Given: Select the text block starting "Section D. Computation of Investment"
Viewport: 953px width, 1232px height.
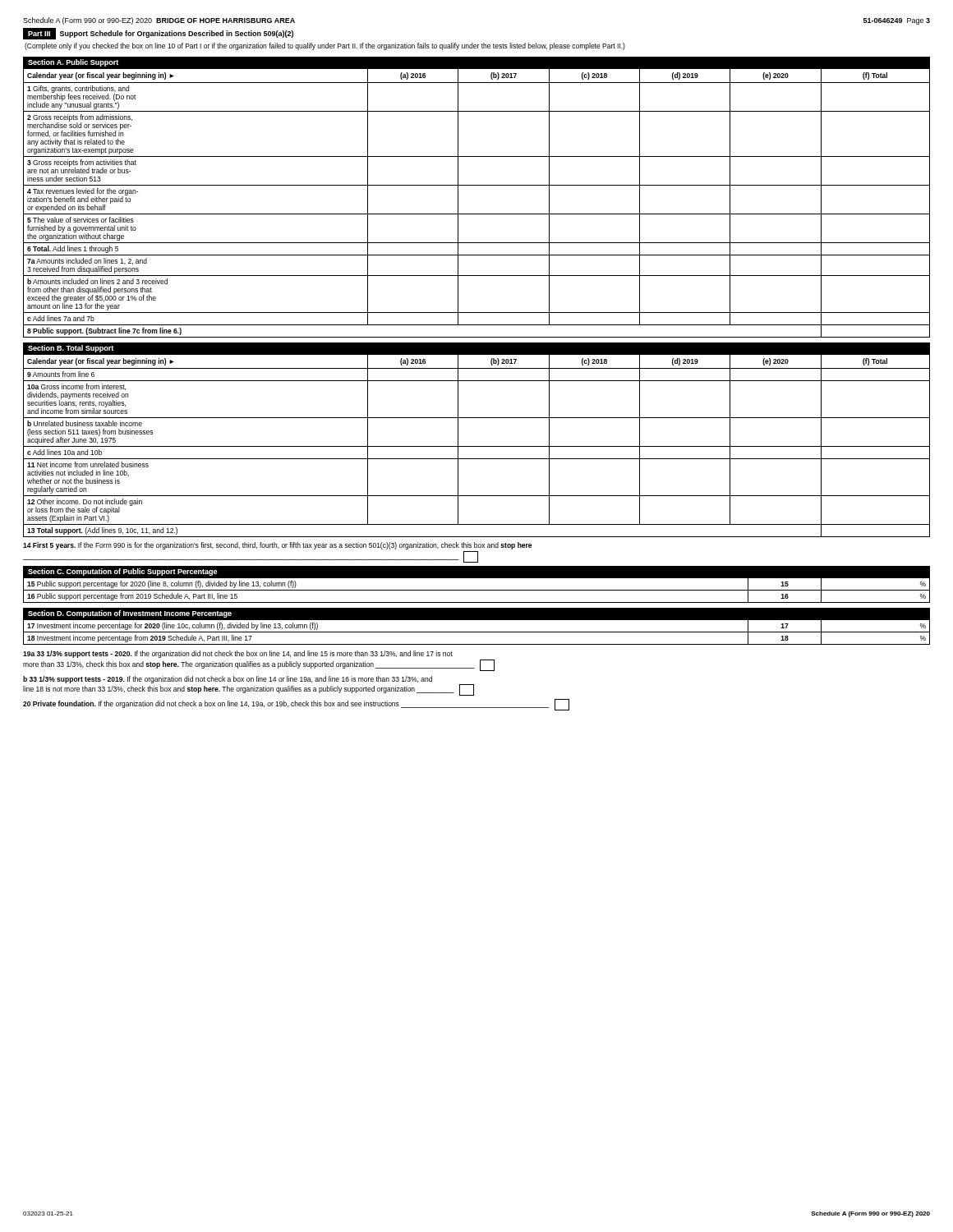Looking at the screenshot, I should [x=130, y=613].
